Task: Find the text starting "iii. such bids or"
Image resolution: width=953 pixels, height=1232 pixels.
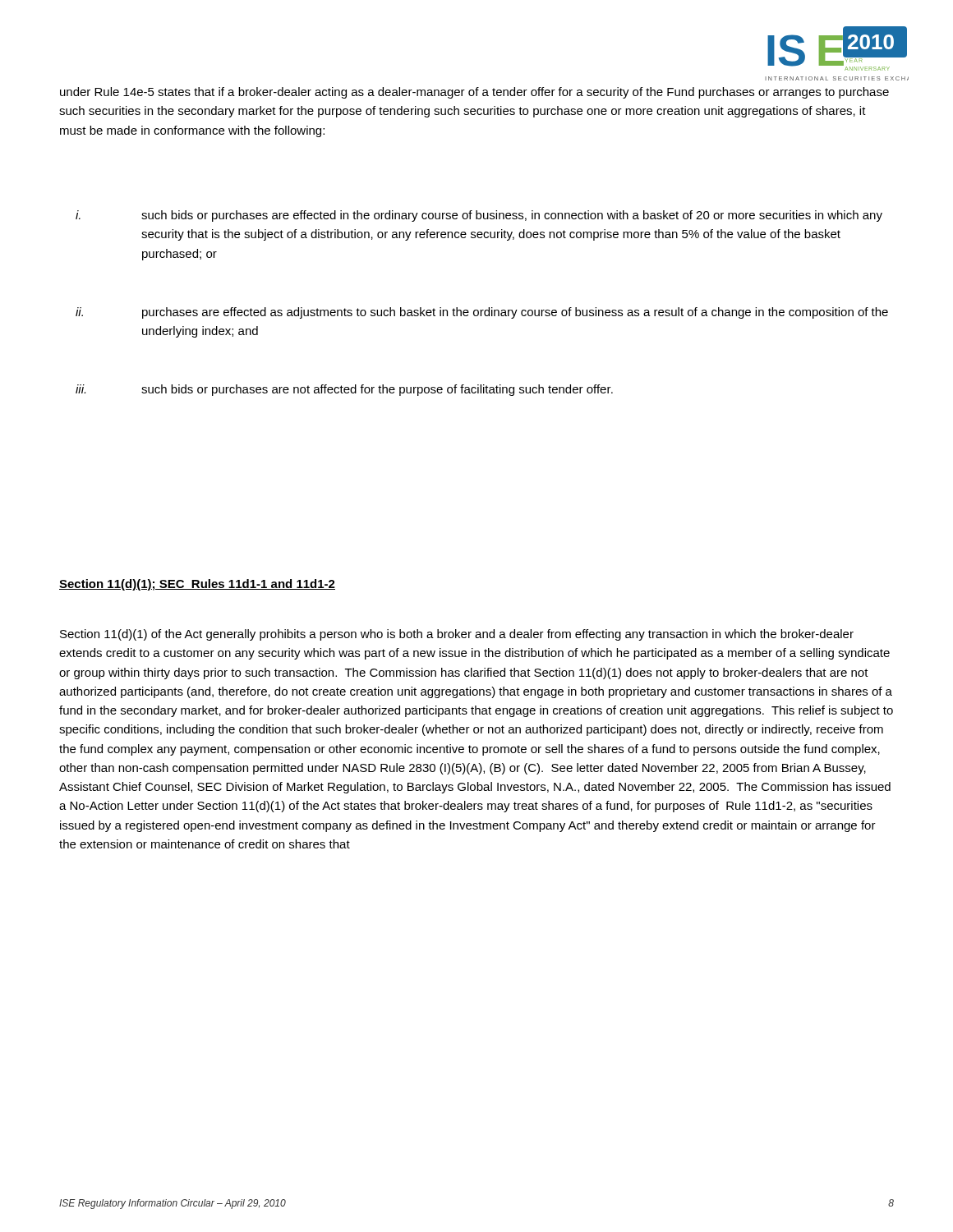Action: (x=476, y=389)
